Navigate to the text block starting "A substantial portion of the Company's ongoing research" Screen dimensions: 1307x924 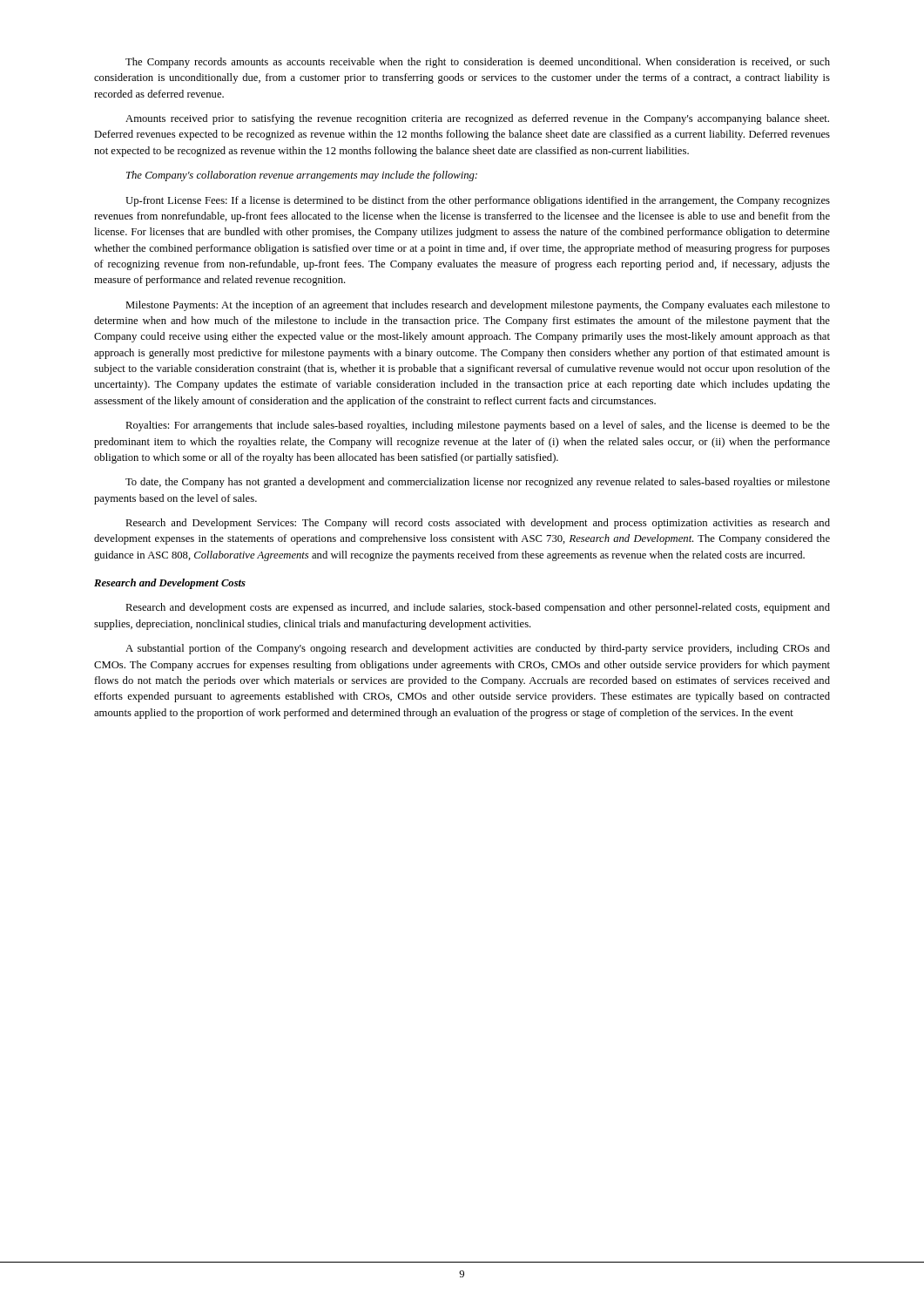pyautogui.click(x=462, y=681)
